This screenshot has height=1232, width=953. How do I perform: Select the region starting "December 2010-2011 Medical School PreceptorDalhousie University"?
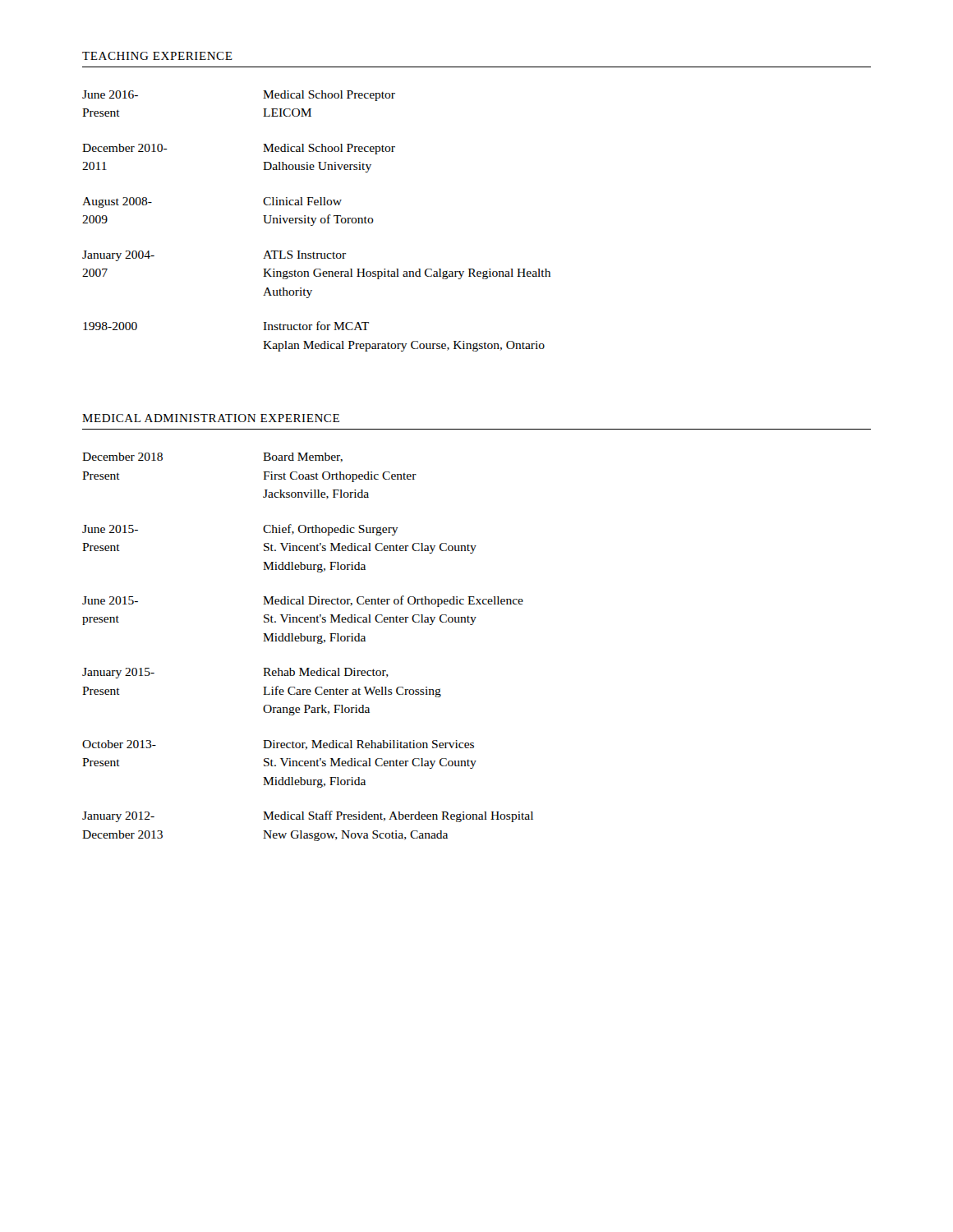(x=132, y=149)
